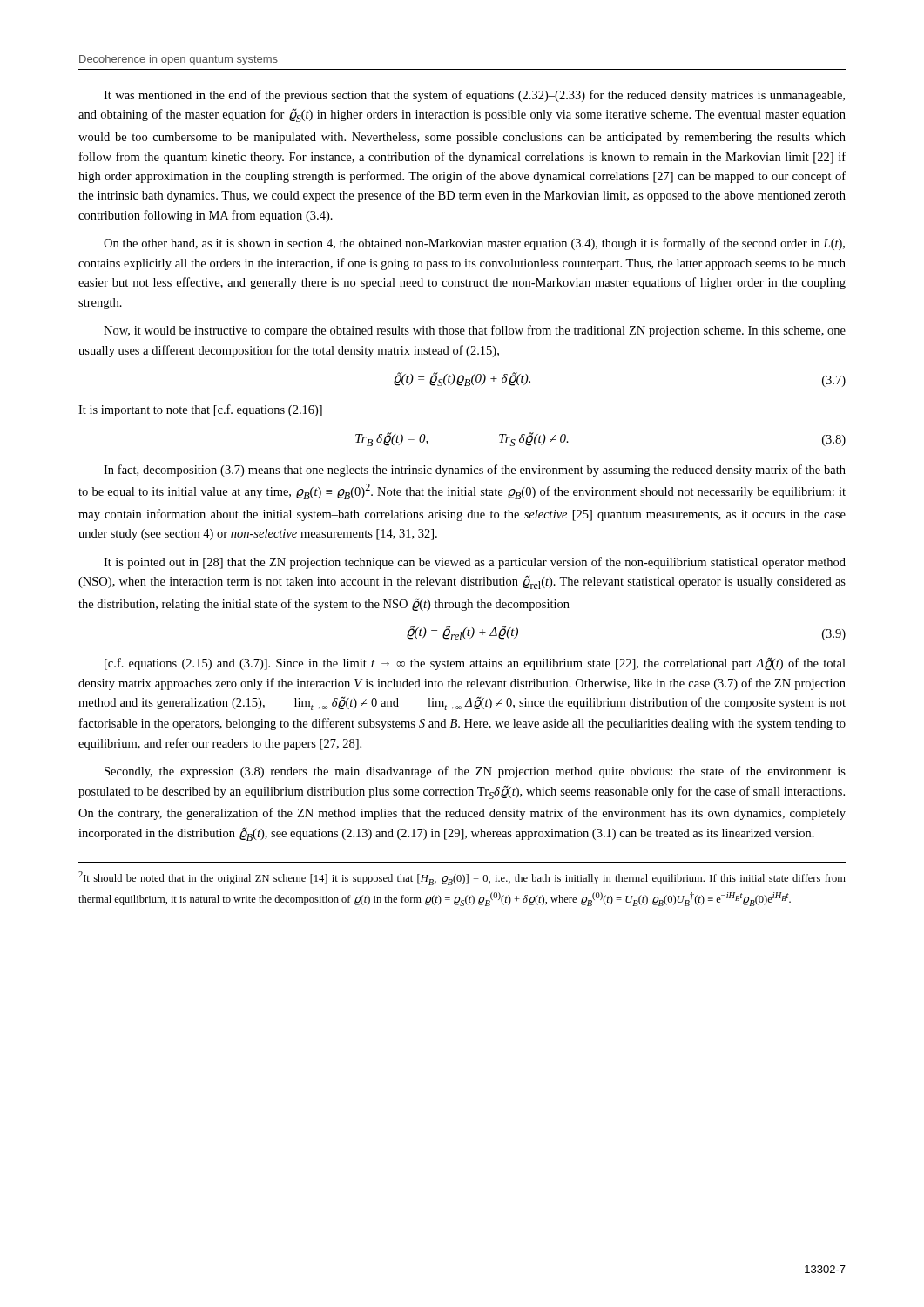
Task: Find the element starting "ϱ̃(t) = ϱ̃rel(t) + Δϱ̃(t) (3.9)"
Action: pyautogui.click(x=462, y=634)
